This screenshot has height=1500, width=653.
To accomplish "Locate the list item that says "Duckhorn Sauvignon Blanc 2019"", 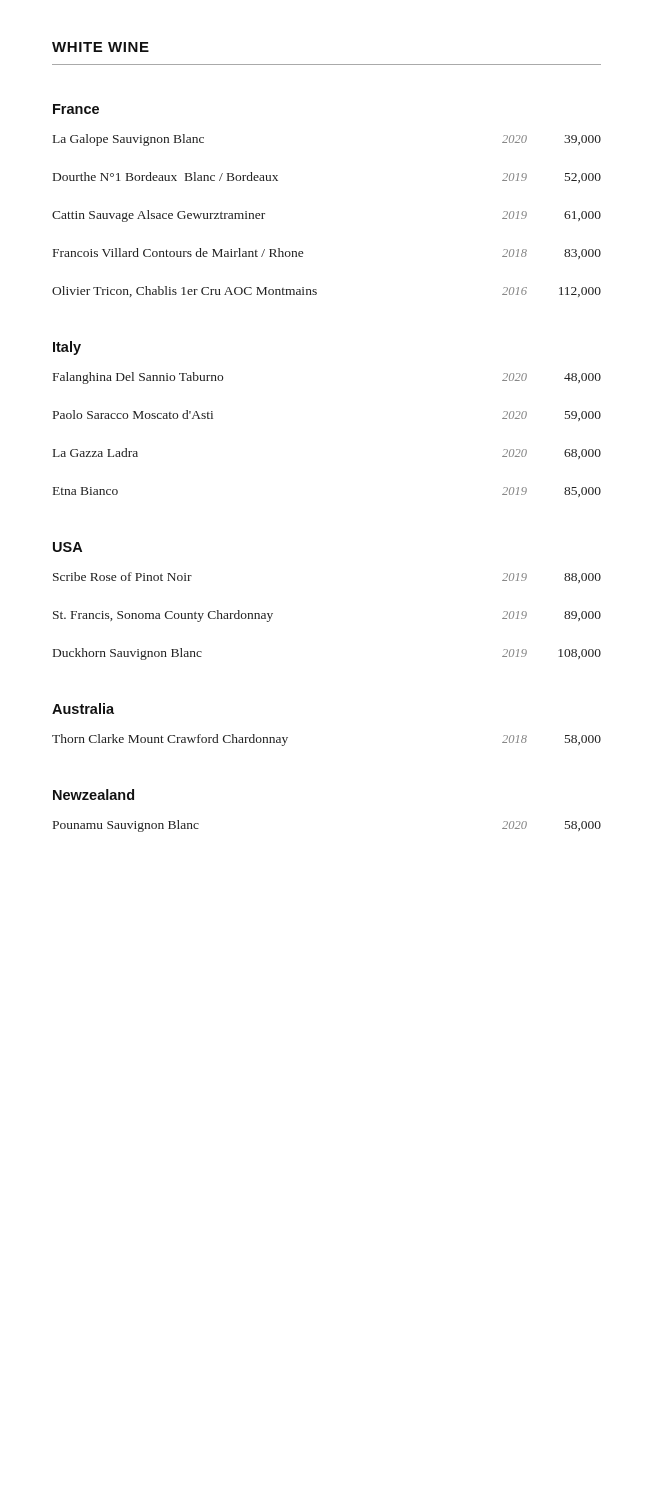I will pyautogui.click(x=124, y=654).
